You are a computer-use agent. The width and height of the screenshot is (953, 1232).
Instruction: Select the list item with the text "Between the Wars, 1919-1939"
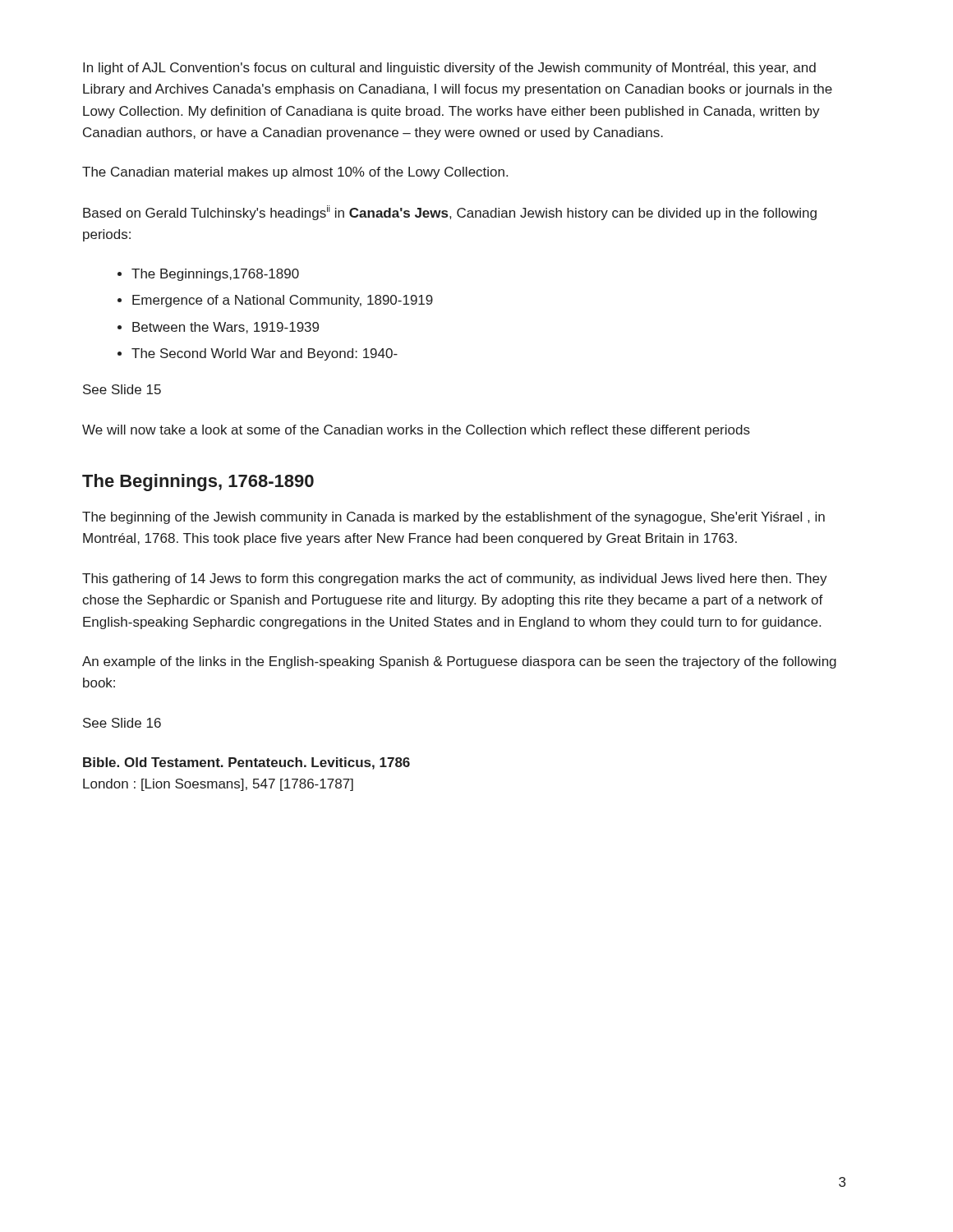click(x=226, y=327)
